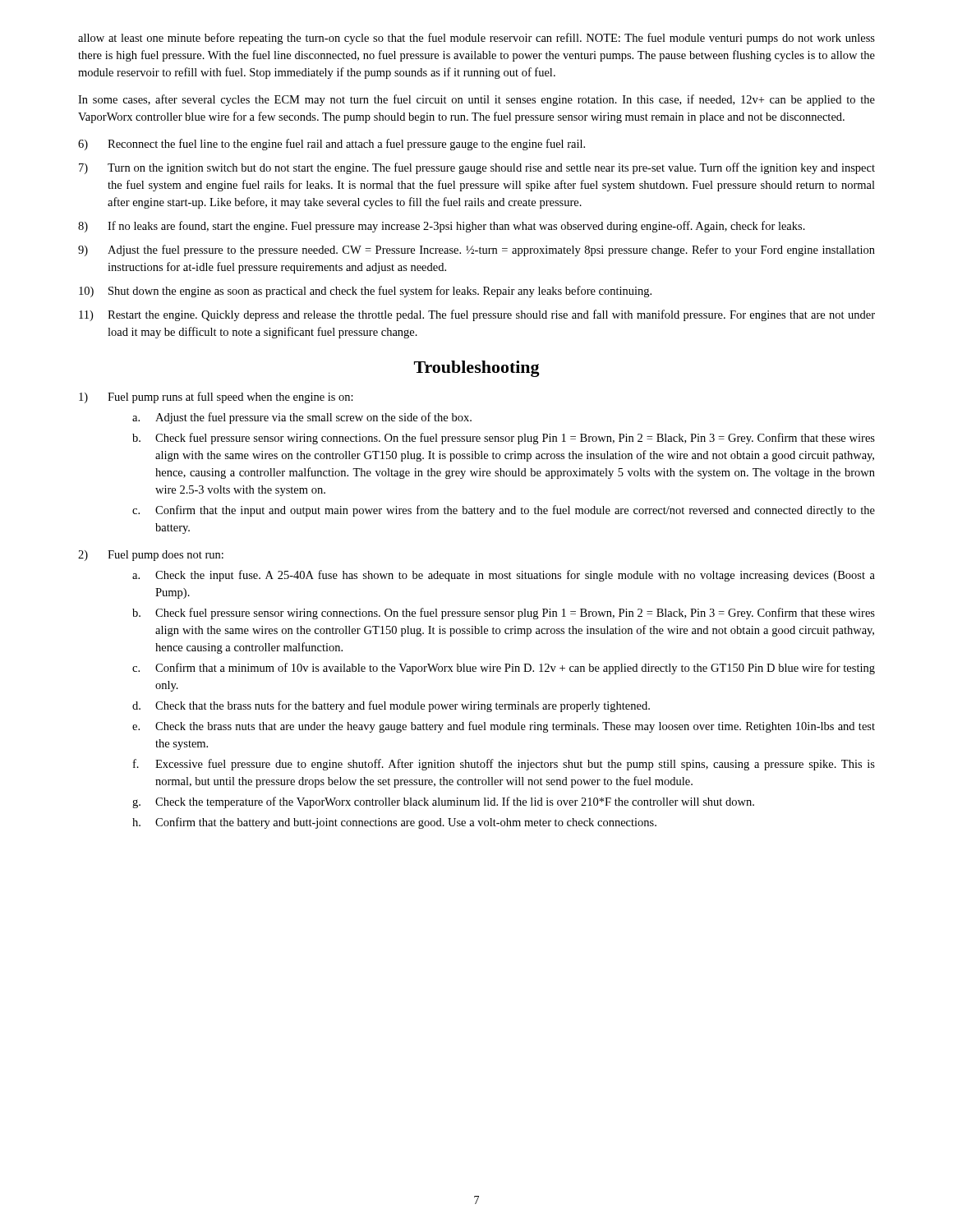
Task: Click on the passage starting "1) Fuel pump runs"
Action: pyautogui.click(x=476, y=464)
